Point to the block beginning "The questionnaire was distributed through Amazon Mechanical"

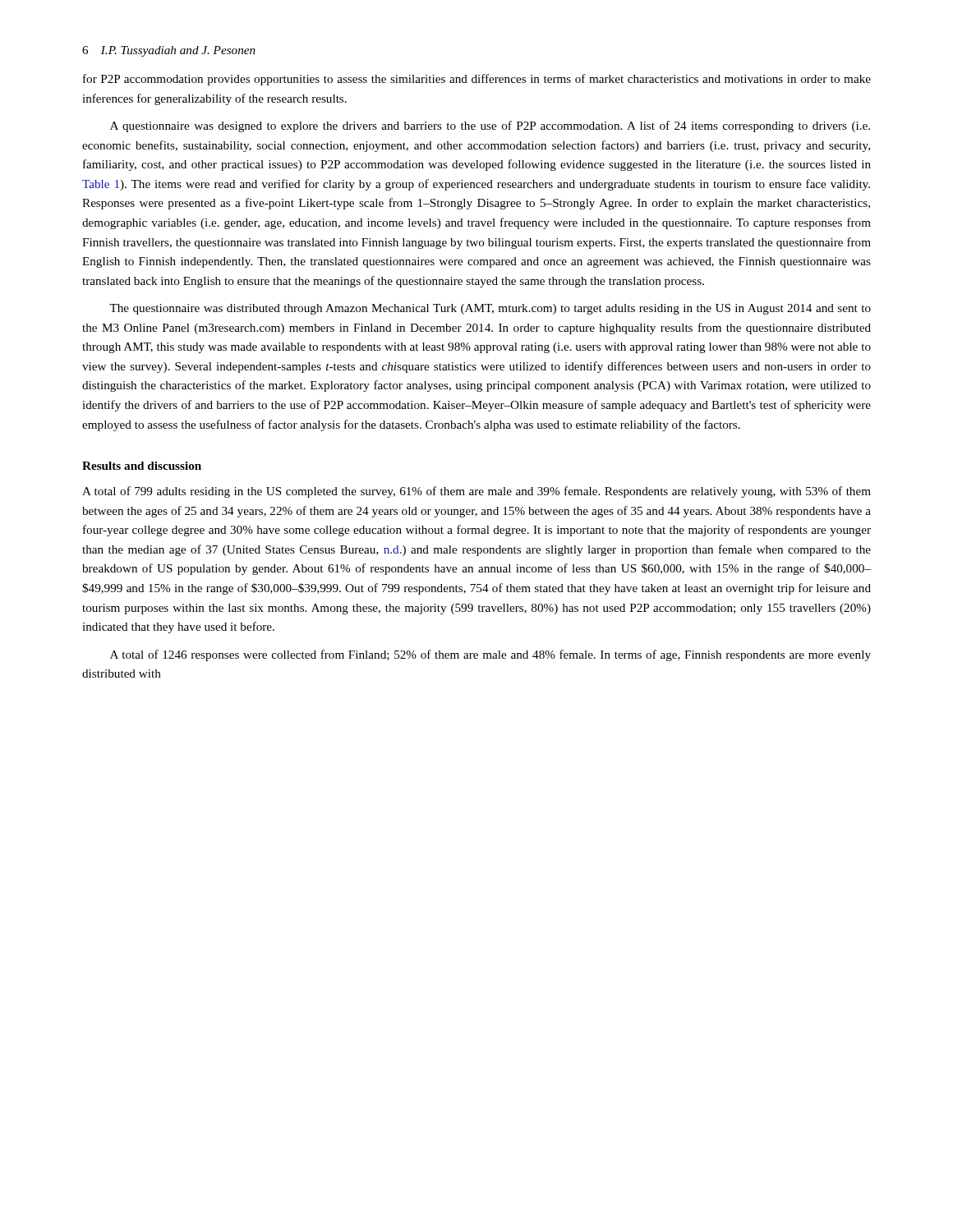coord(476,366)
